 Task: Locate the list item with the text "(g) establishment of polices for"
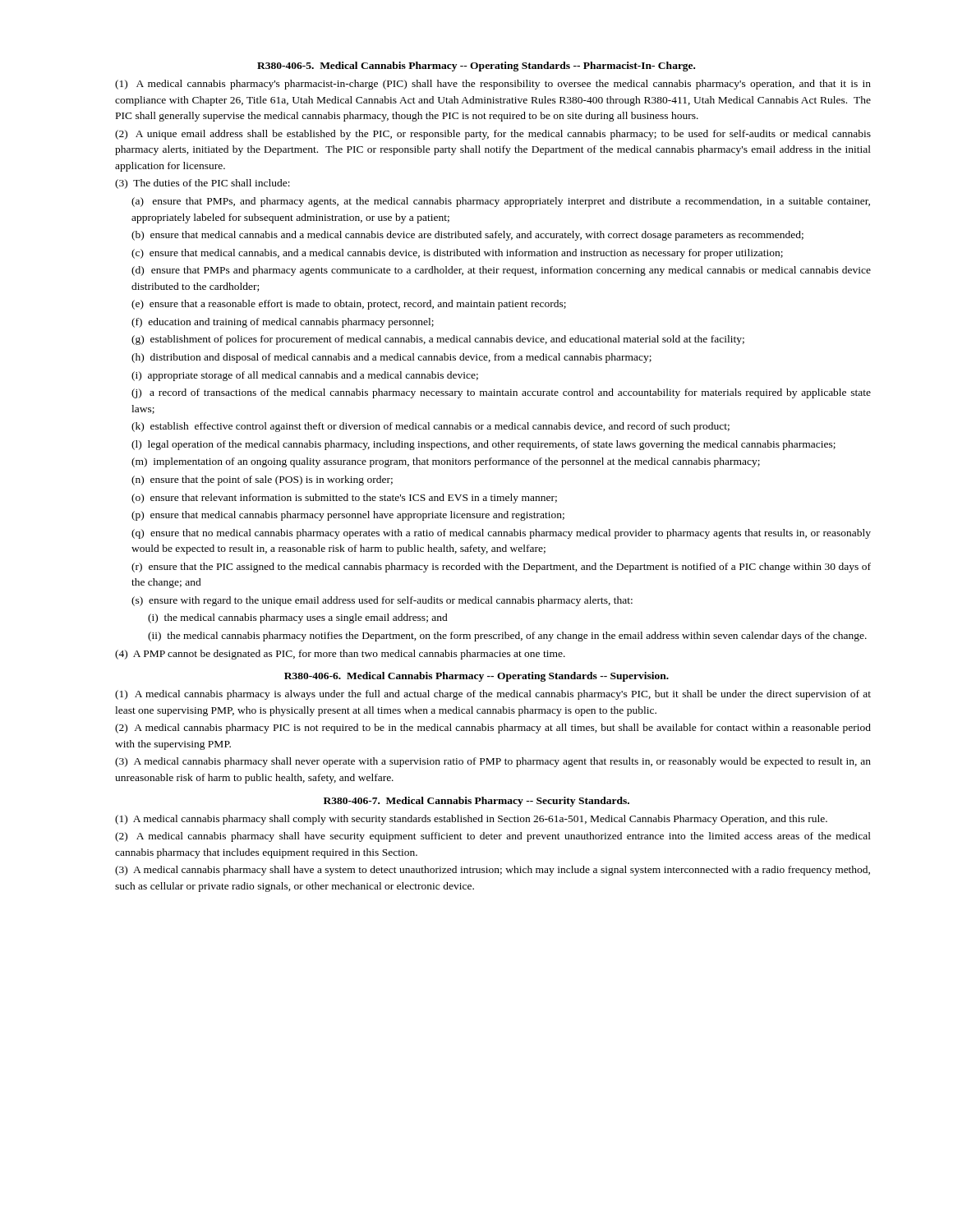pos(438,339)
